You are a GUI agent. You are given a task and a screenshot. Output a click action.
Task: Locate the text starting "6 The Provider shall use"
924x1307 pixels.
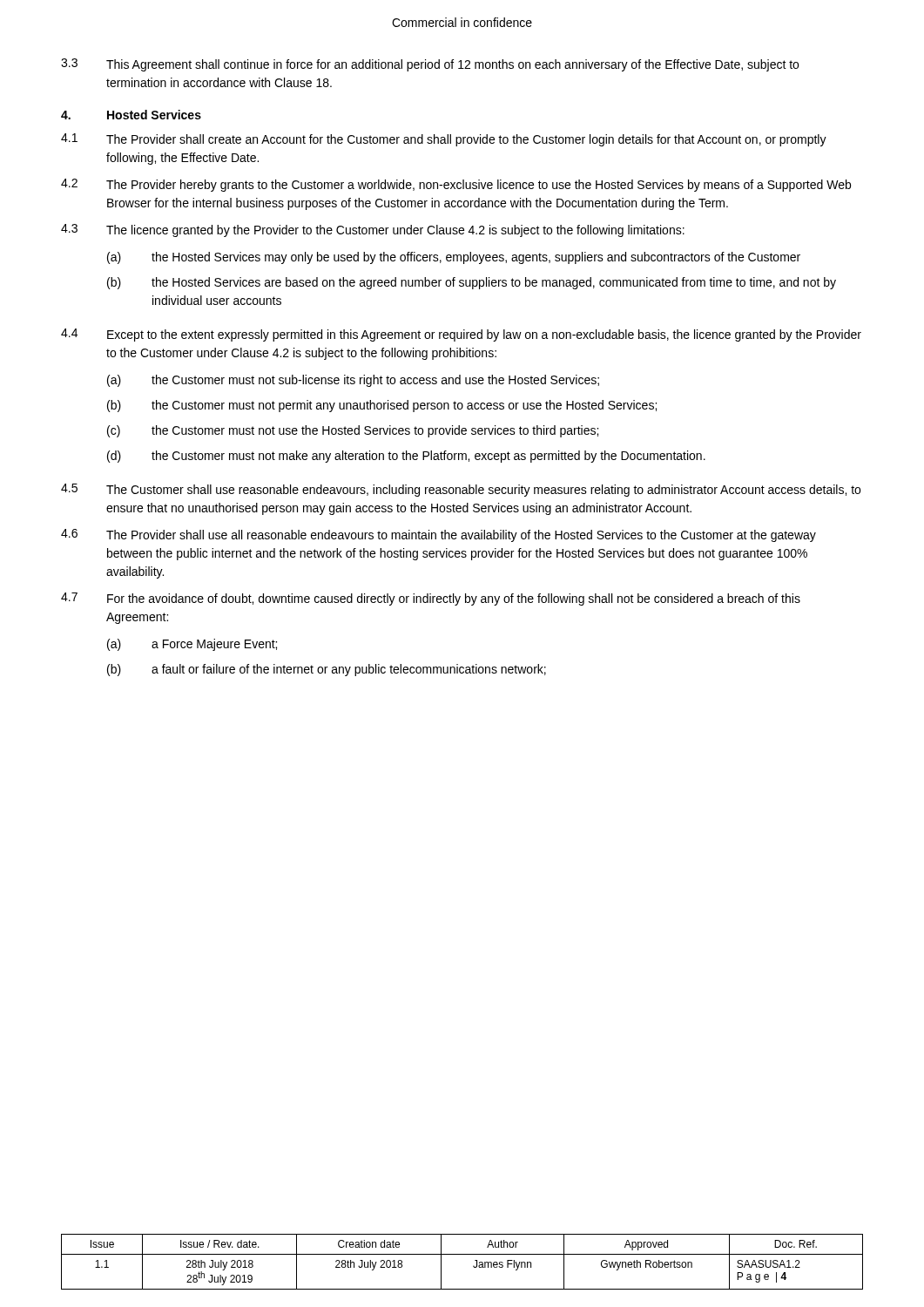462,554
